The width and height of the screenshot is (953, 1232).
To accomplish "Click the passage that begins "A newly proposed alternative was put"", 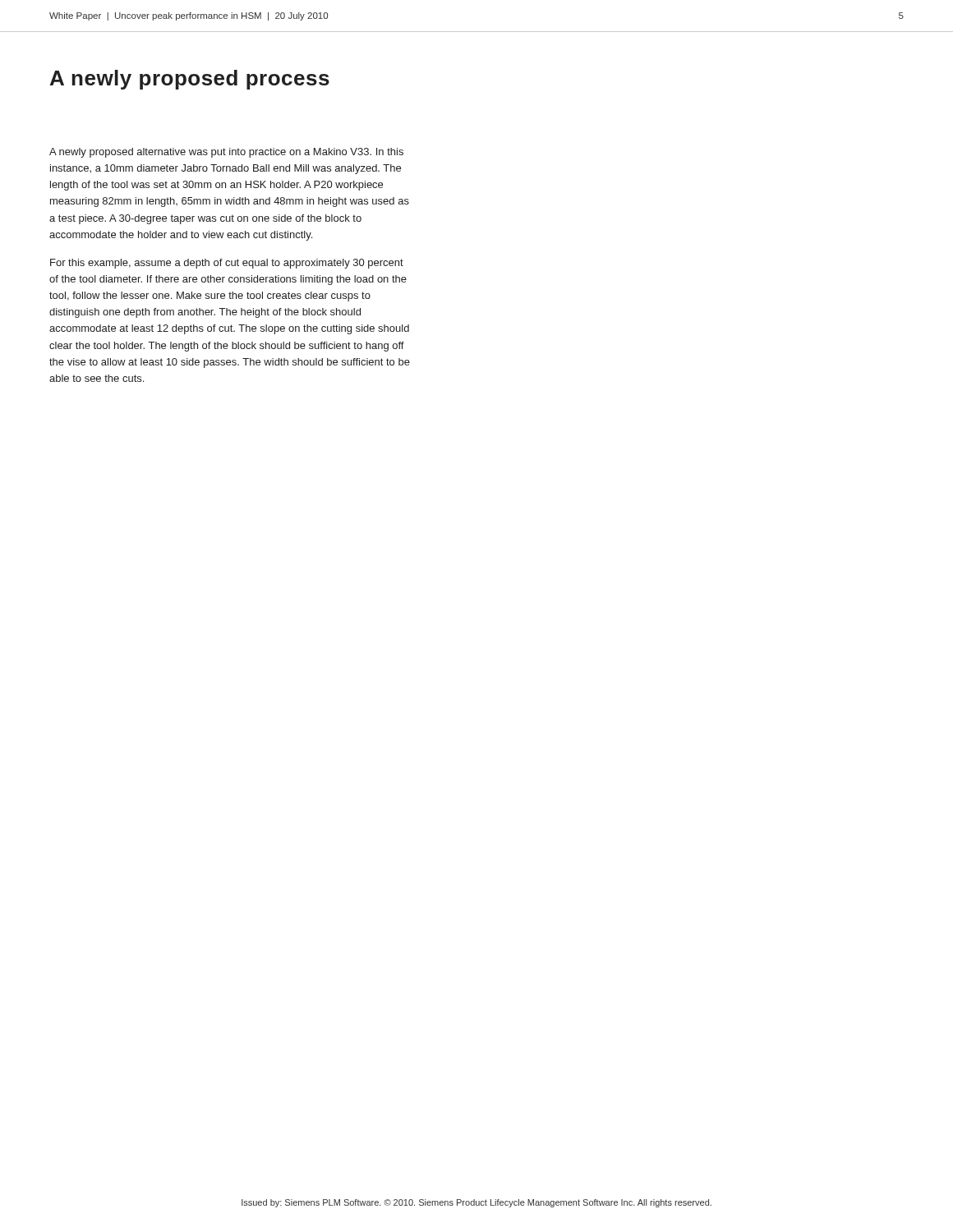I will coord(230,193).
